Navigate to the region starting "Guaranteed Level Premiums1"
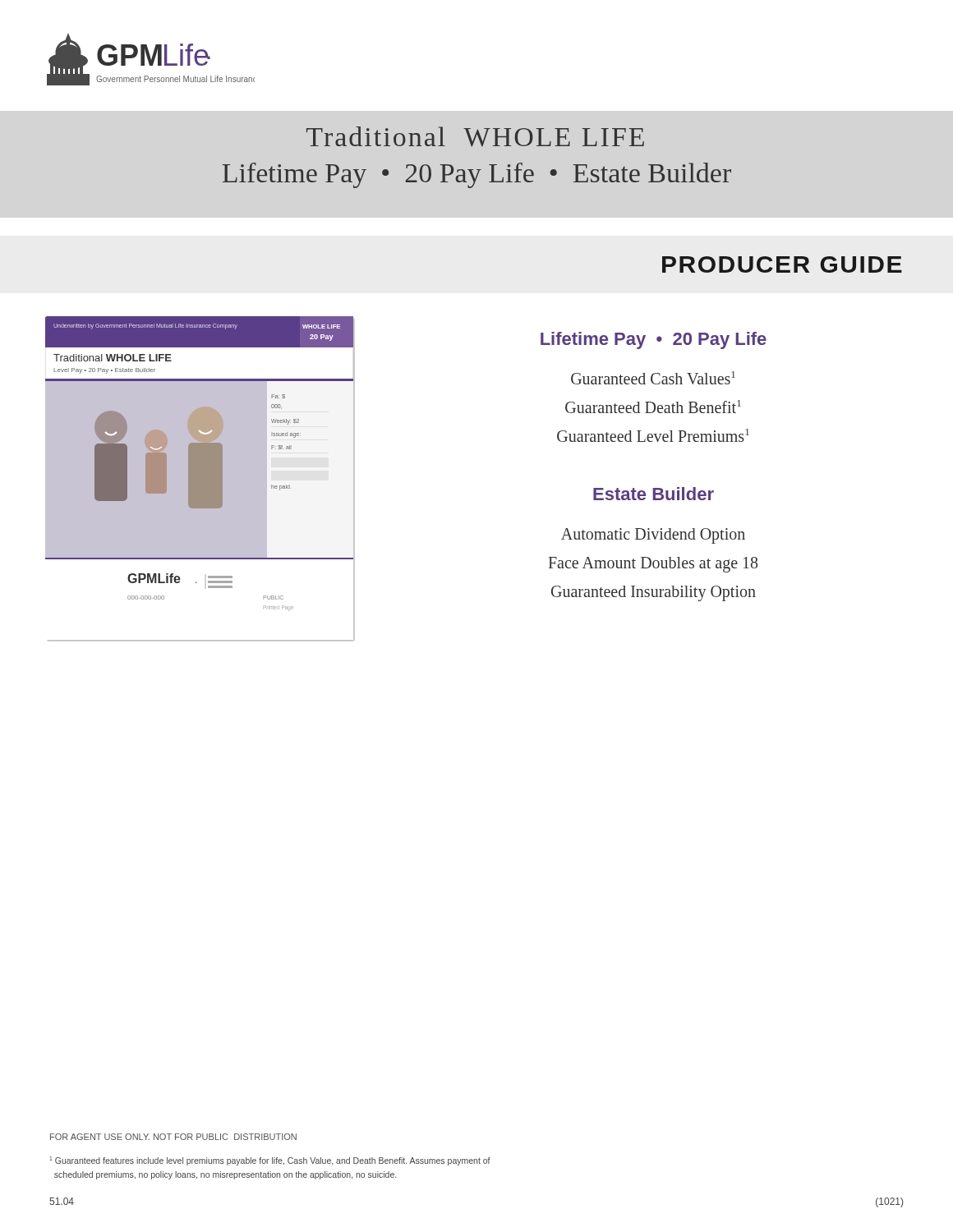The image size is (953, 1232). pos(653,435)
